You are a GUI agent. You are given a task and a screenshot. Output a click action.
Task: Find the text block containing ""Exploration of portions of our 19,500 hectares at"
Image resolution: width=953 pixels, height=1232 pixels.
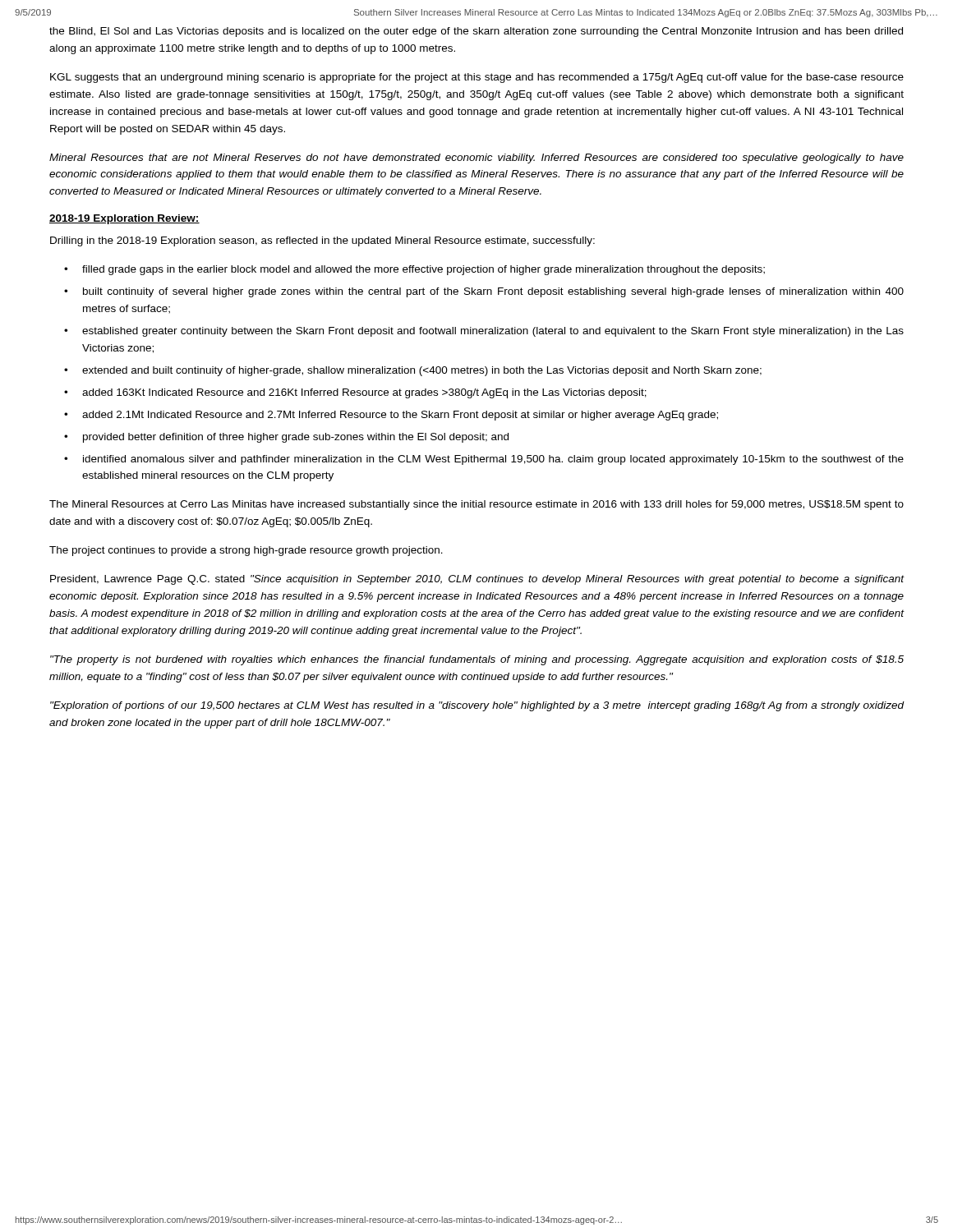pyautogui.click(x=476, y=713)
